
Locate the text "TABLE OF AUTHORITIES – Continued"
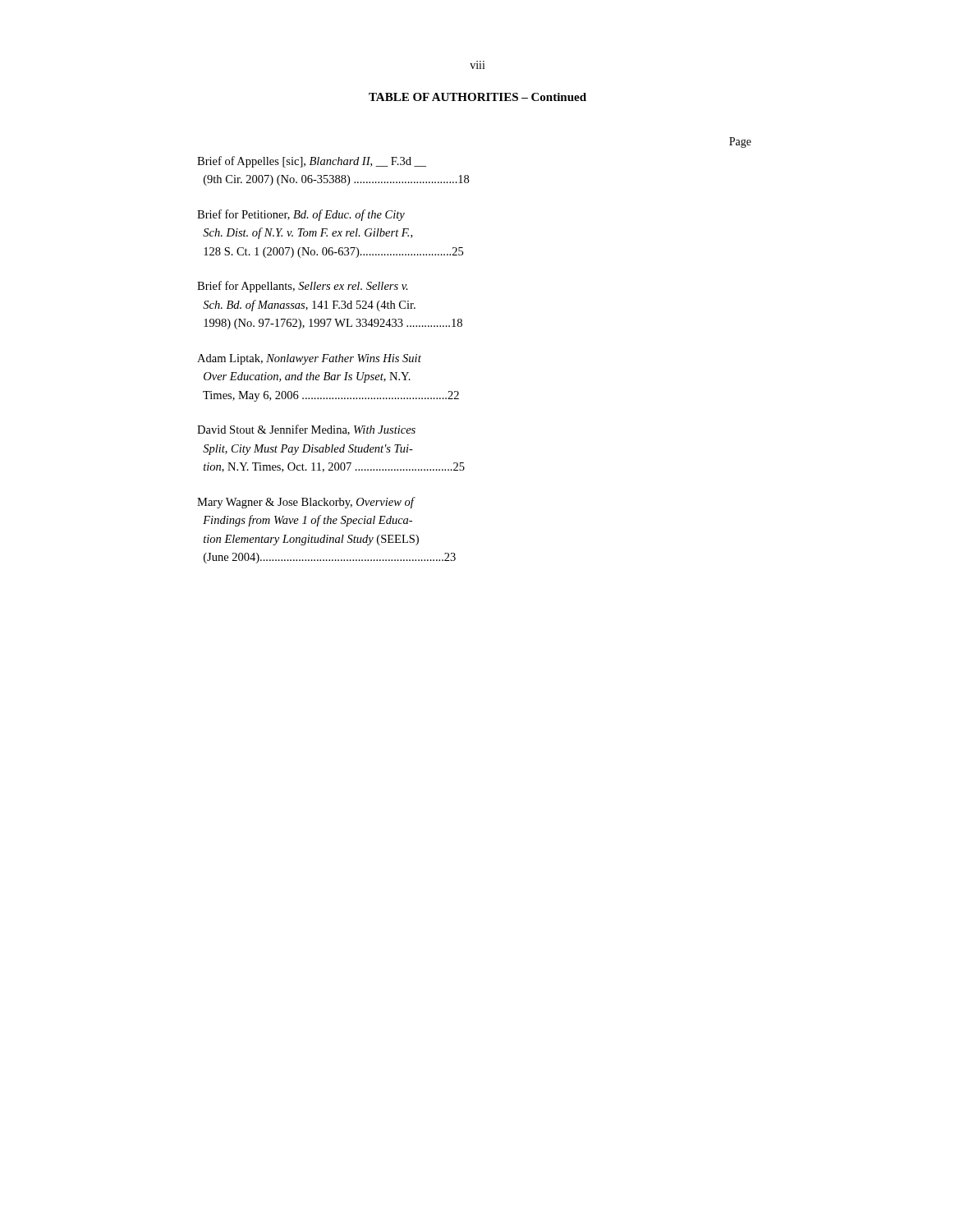tap(478, 97)
